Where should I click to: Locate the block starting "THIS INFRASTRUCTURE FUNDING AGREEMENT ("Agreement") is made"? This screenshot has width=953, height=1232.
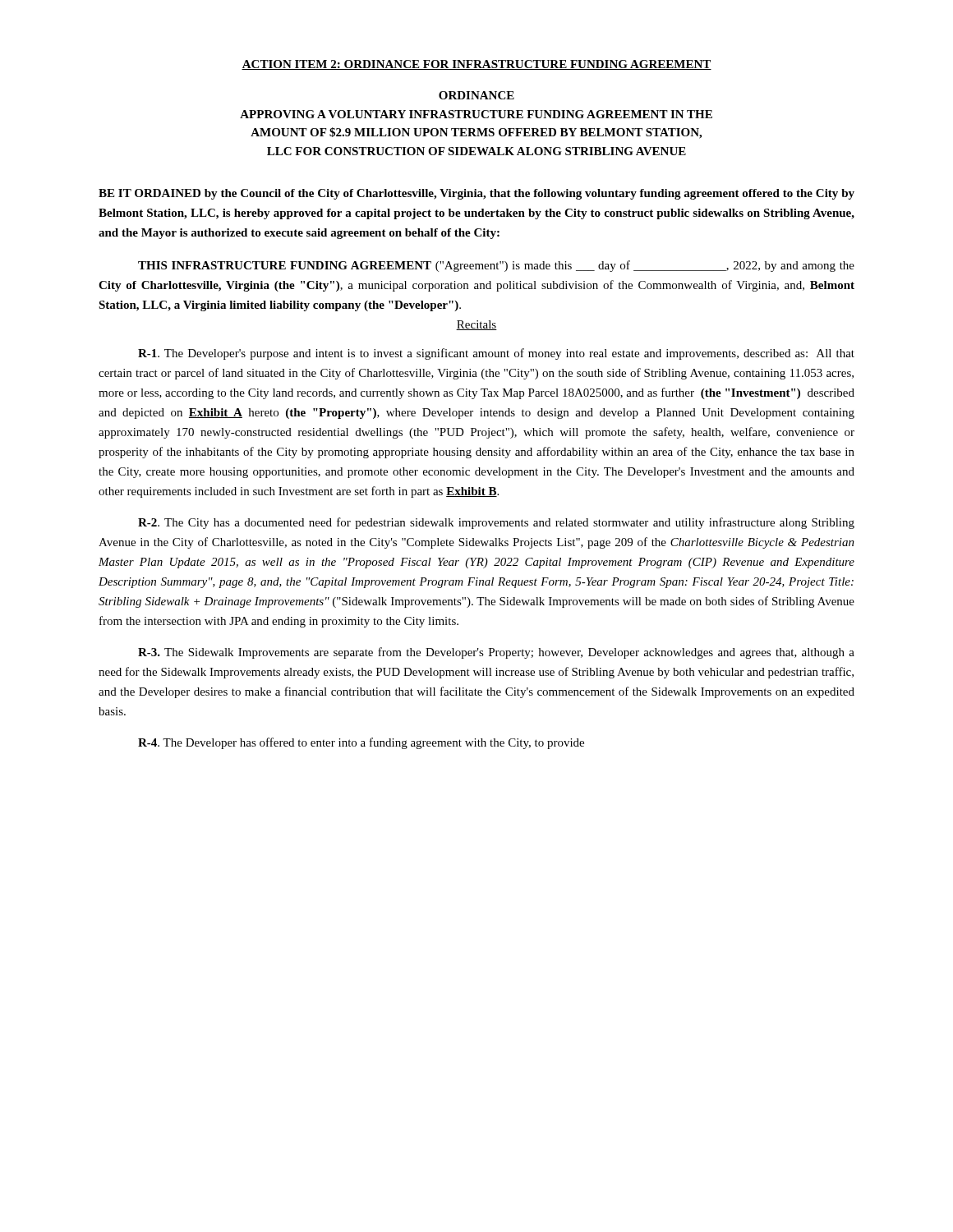click(476, 285)
